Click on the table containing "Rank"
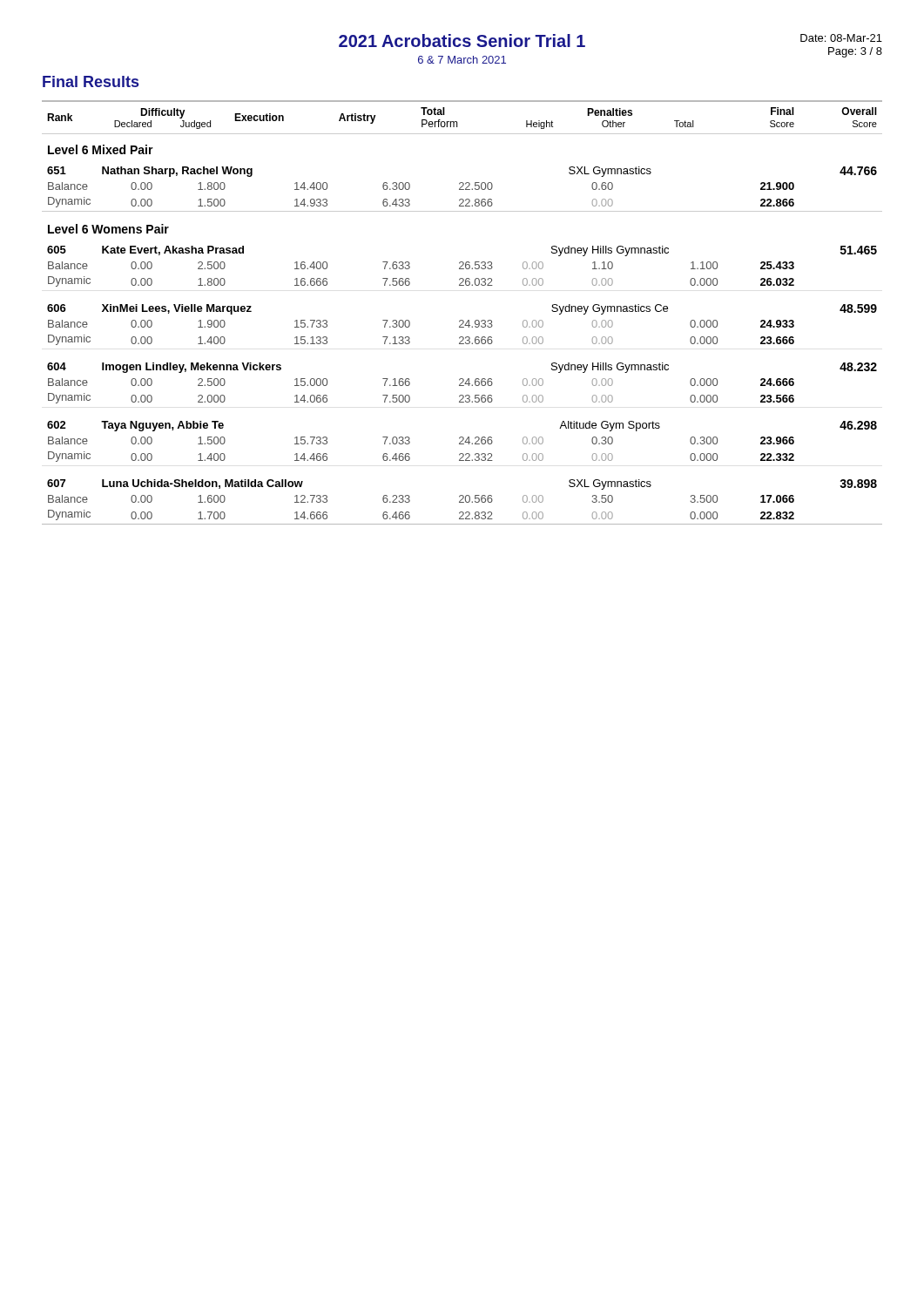This screenshot has width=924, height=1307. [x=462, y=312]
